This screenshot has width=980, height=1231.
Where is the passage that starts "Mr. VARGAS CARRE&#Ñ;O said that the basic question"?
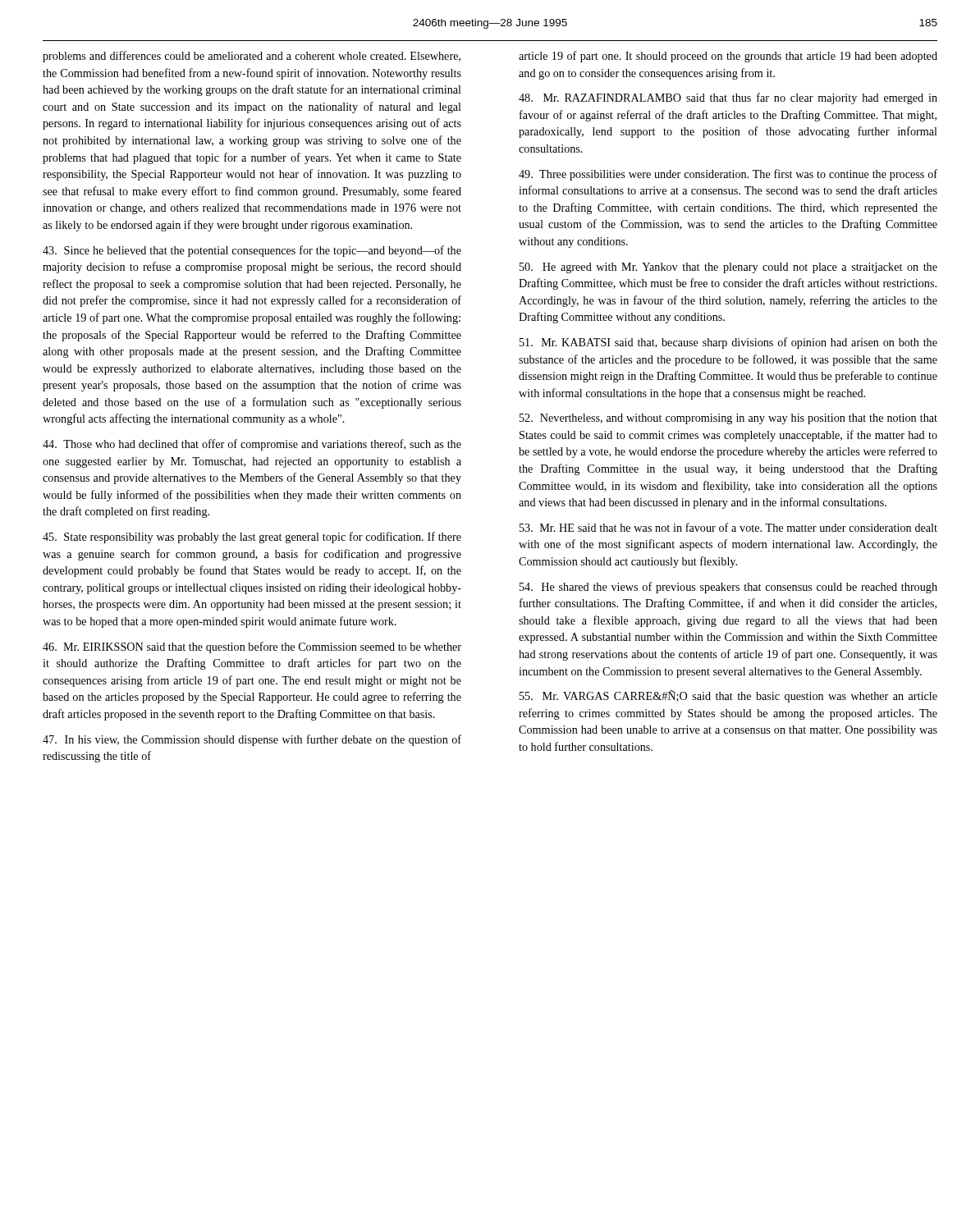pos(728,722)
